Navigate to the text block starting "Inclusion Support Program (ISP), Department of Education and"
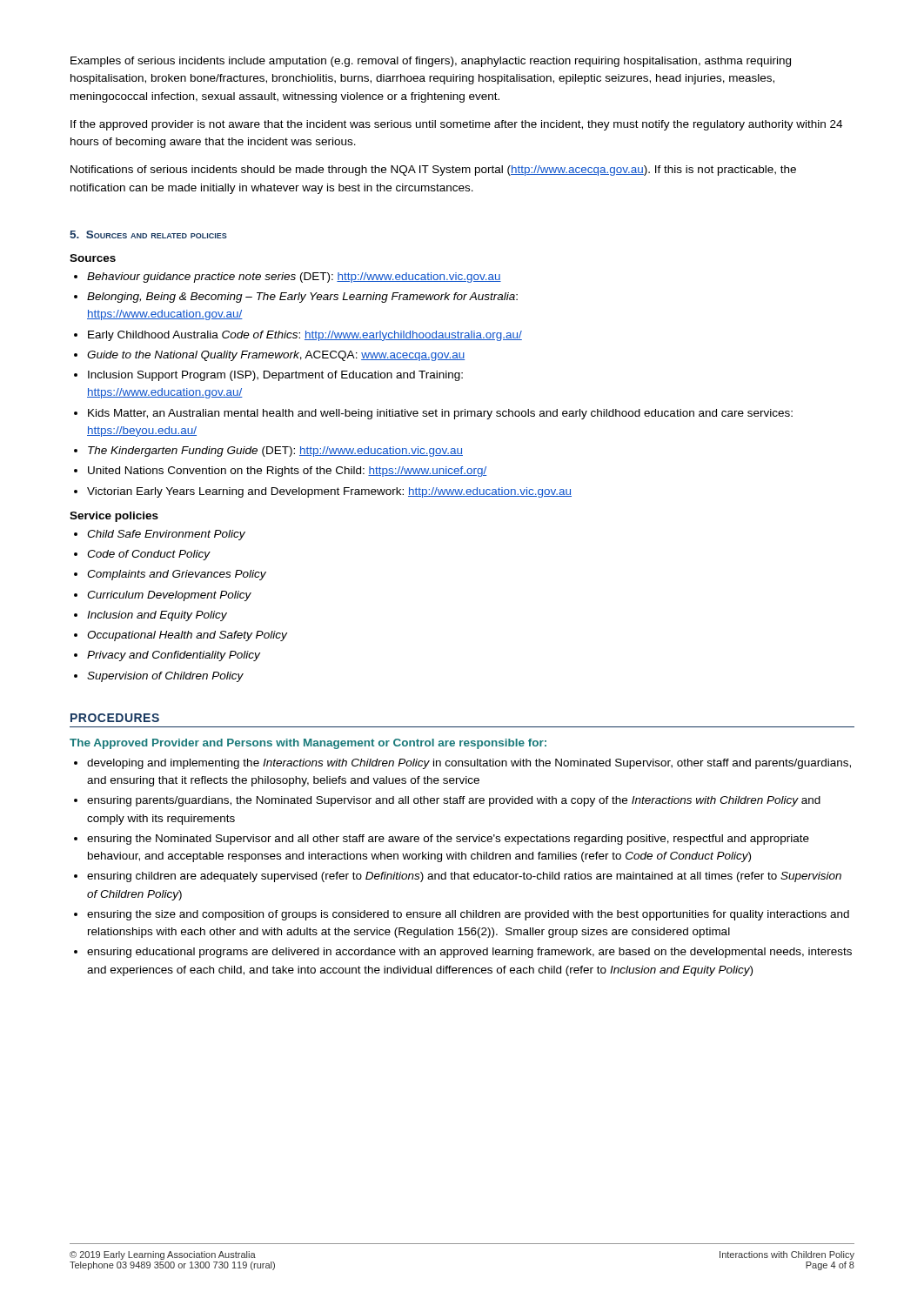 tap(471, 384)
